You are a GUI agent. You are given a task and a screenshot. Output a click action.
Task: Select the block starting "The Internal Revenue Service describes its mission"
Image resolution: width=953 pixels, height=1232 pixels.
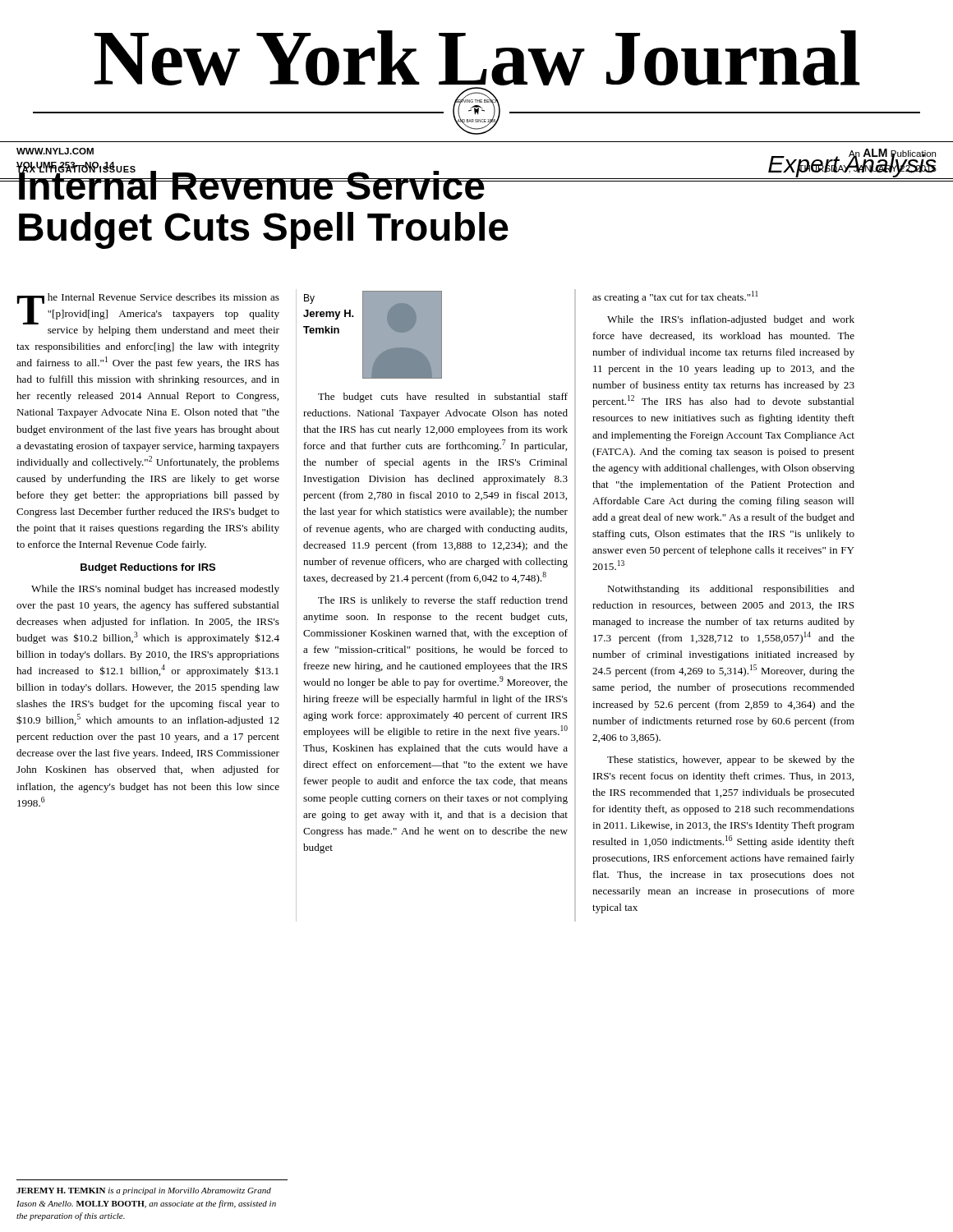point(148,550)
